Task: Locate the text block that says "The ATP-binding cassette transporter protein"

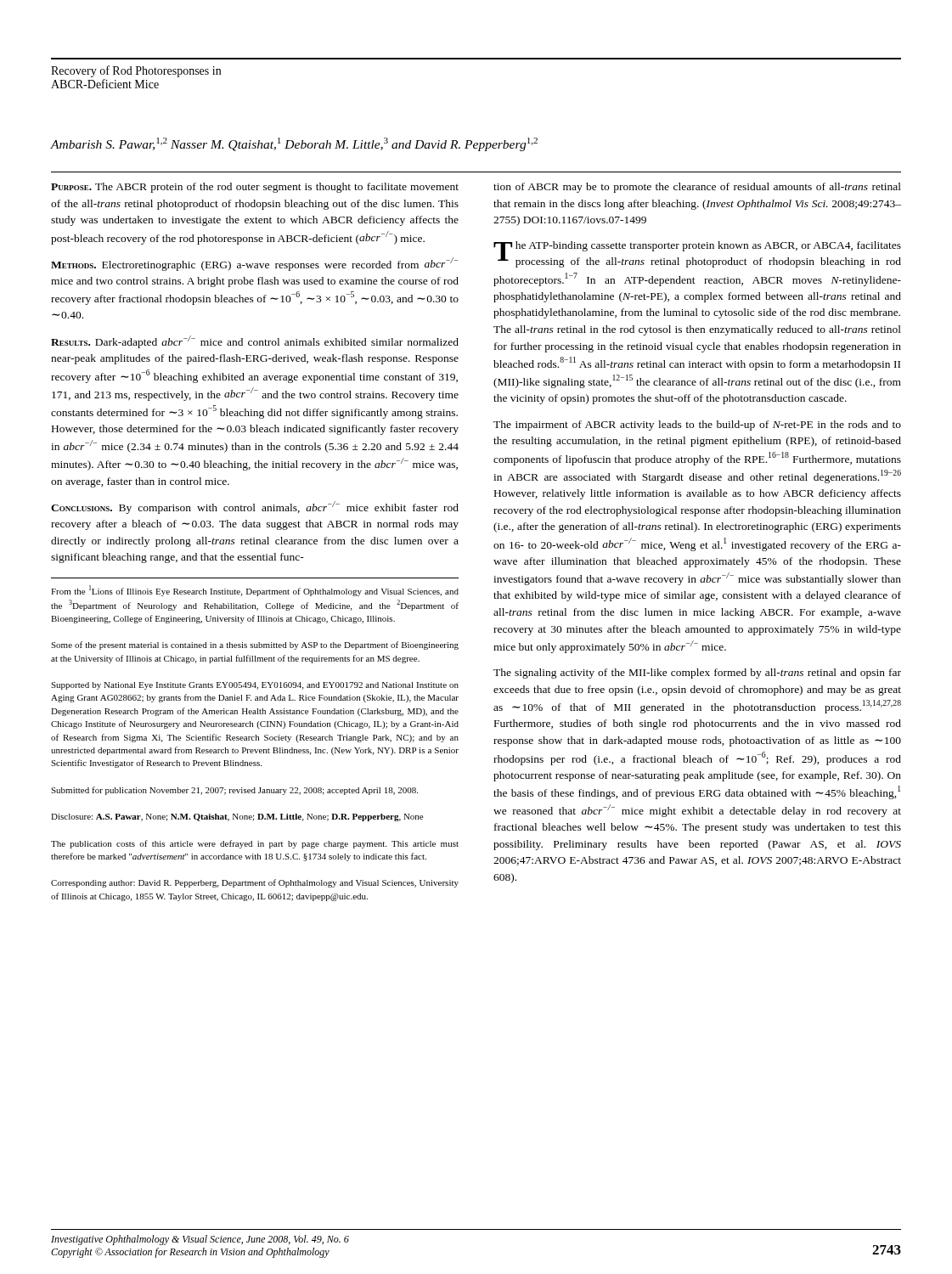Action: pyautogui.click(x=697, y=321)
